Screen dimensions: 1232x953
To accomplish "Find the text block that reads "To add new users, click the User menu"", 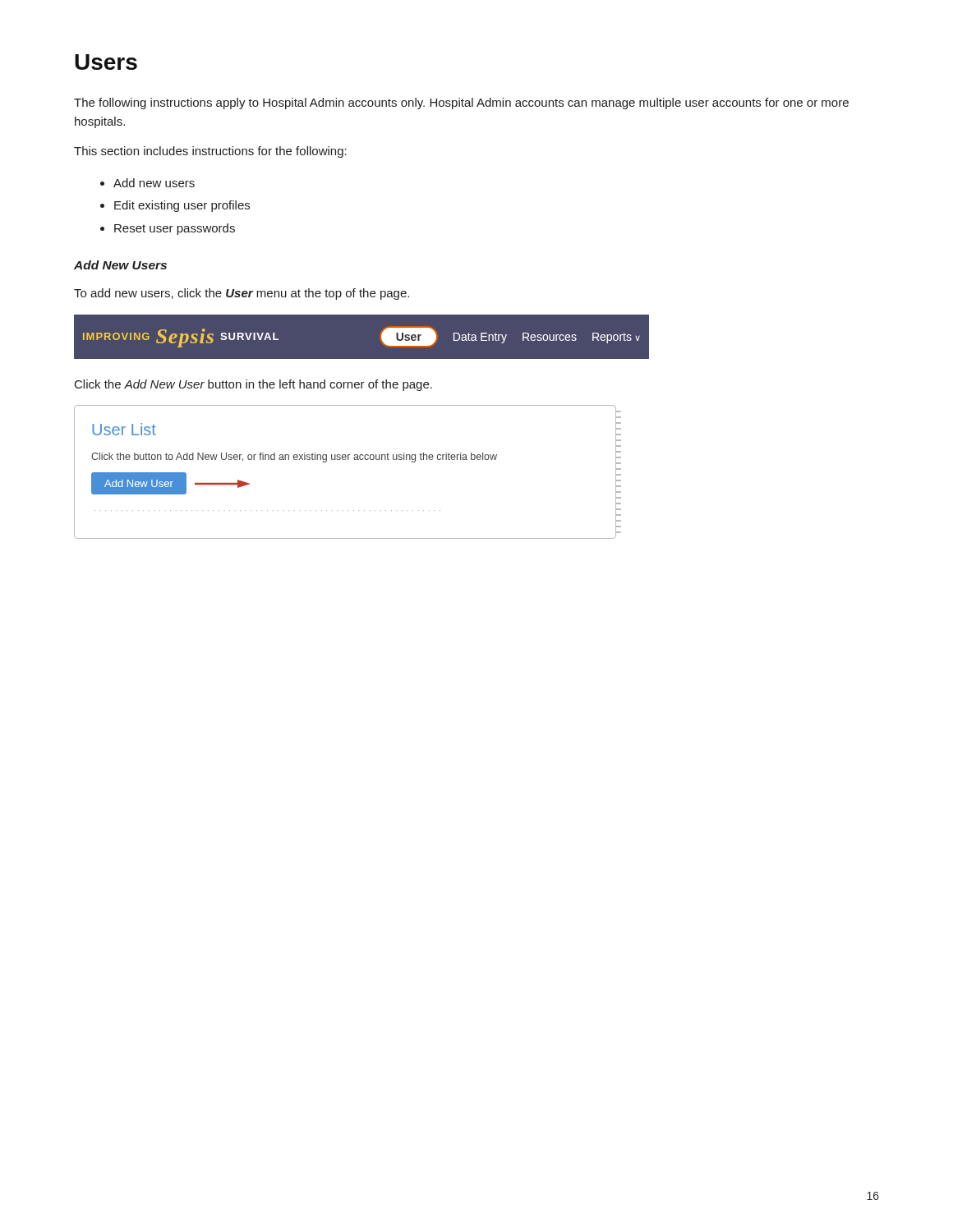I will [x=242, y=293].
